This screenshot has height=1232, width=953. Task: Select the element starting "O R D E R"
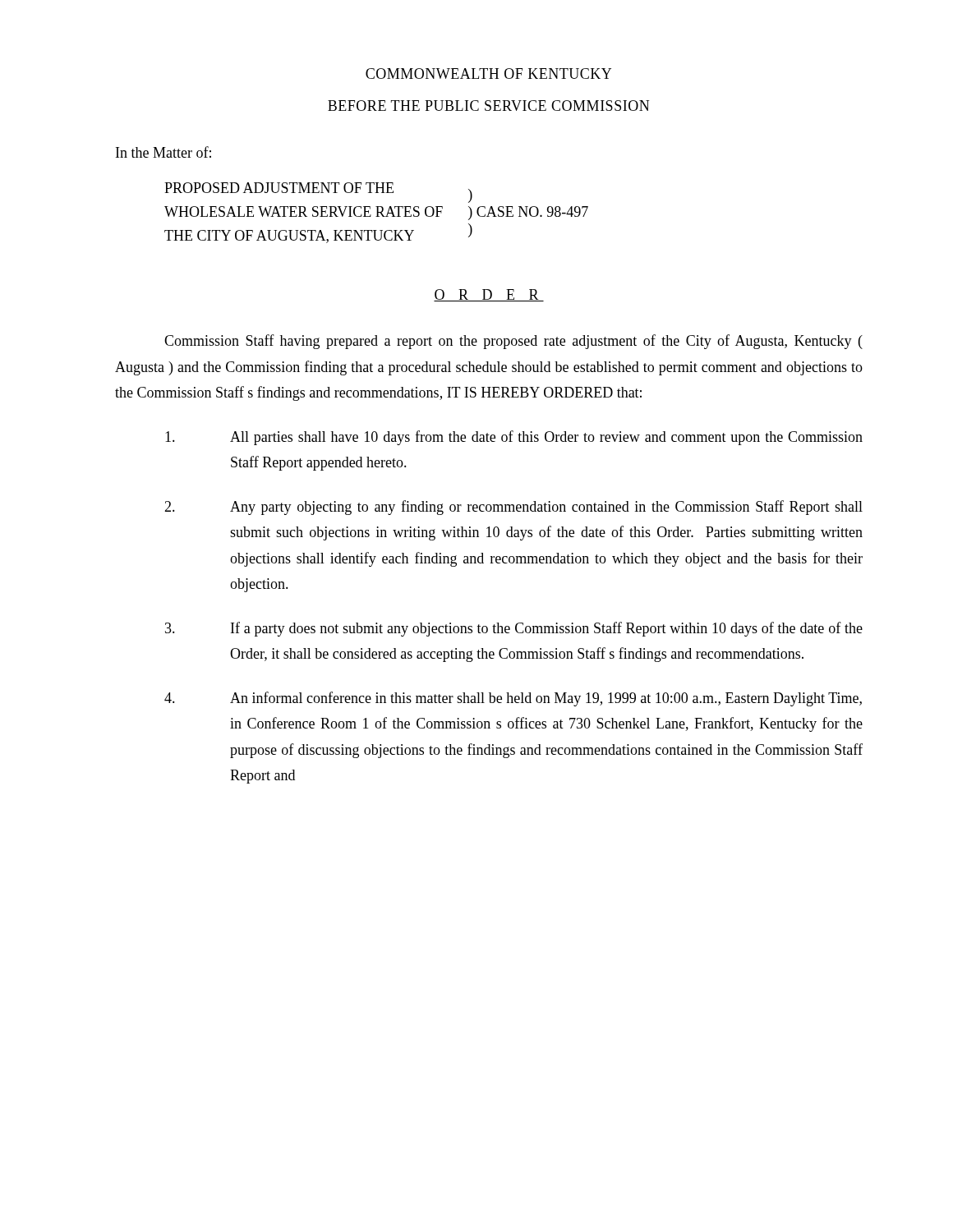(x=489, y=295)
